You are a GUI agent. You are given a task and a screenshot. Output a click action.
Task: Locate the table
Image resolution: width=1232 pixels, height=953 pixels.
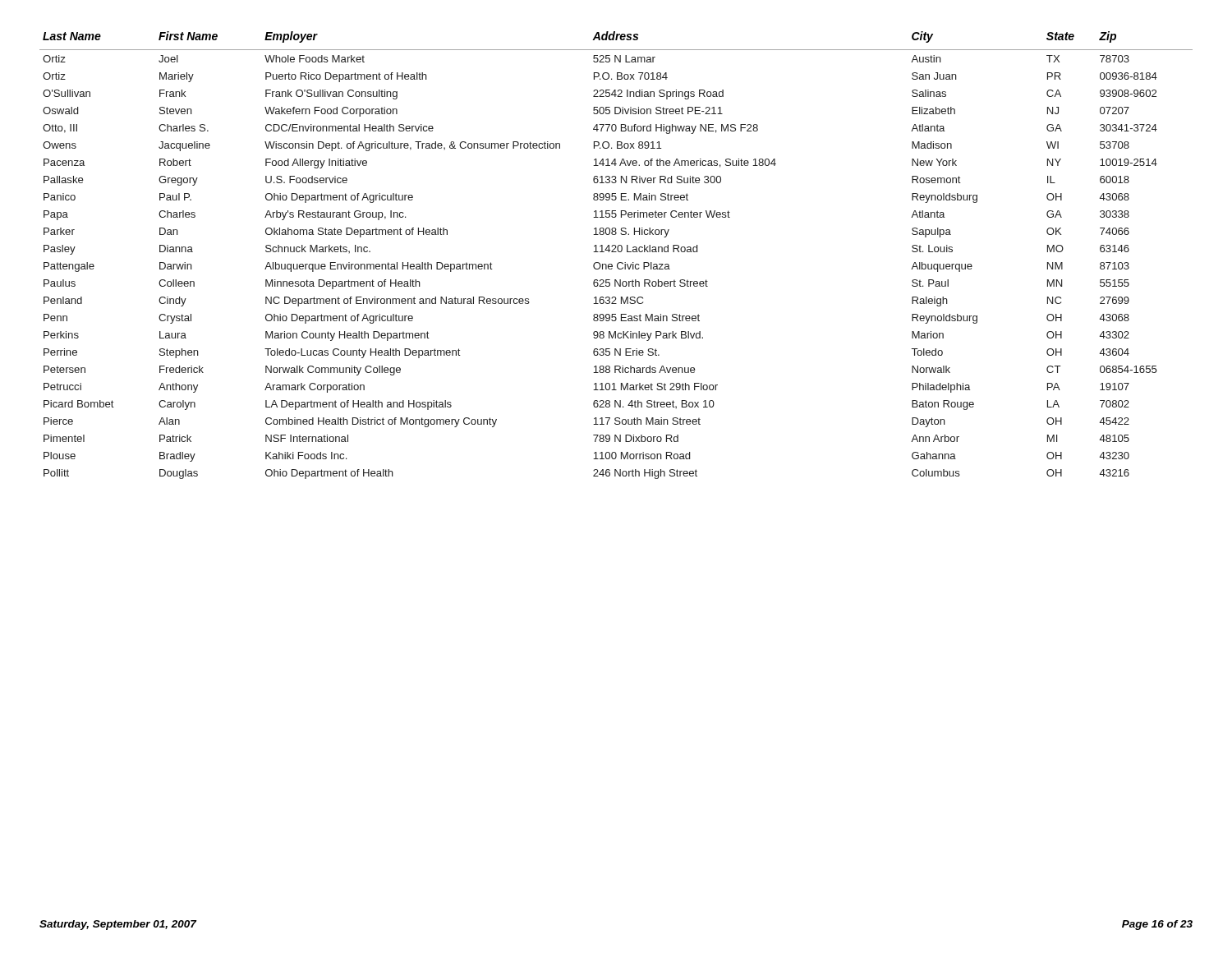coord(616,254)
